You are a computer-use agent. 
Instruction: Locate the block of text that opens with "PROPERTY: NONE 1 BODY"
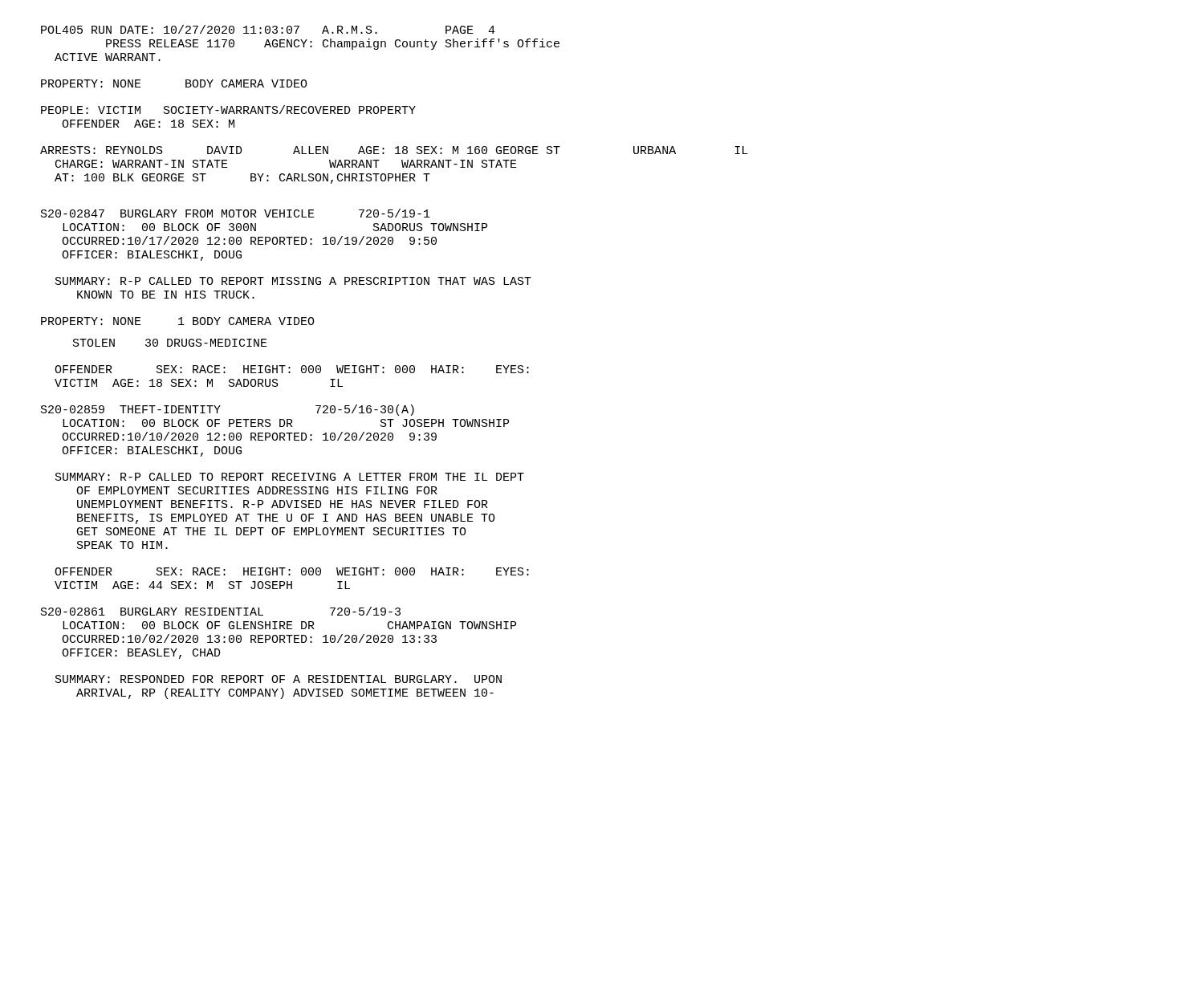coord(177,322)
